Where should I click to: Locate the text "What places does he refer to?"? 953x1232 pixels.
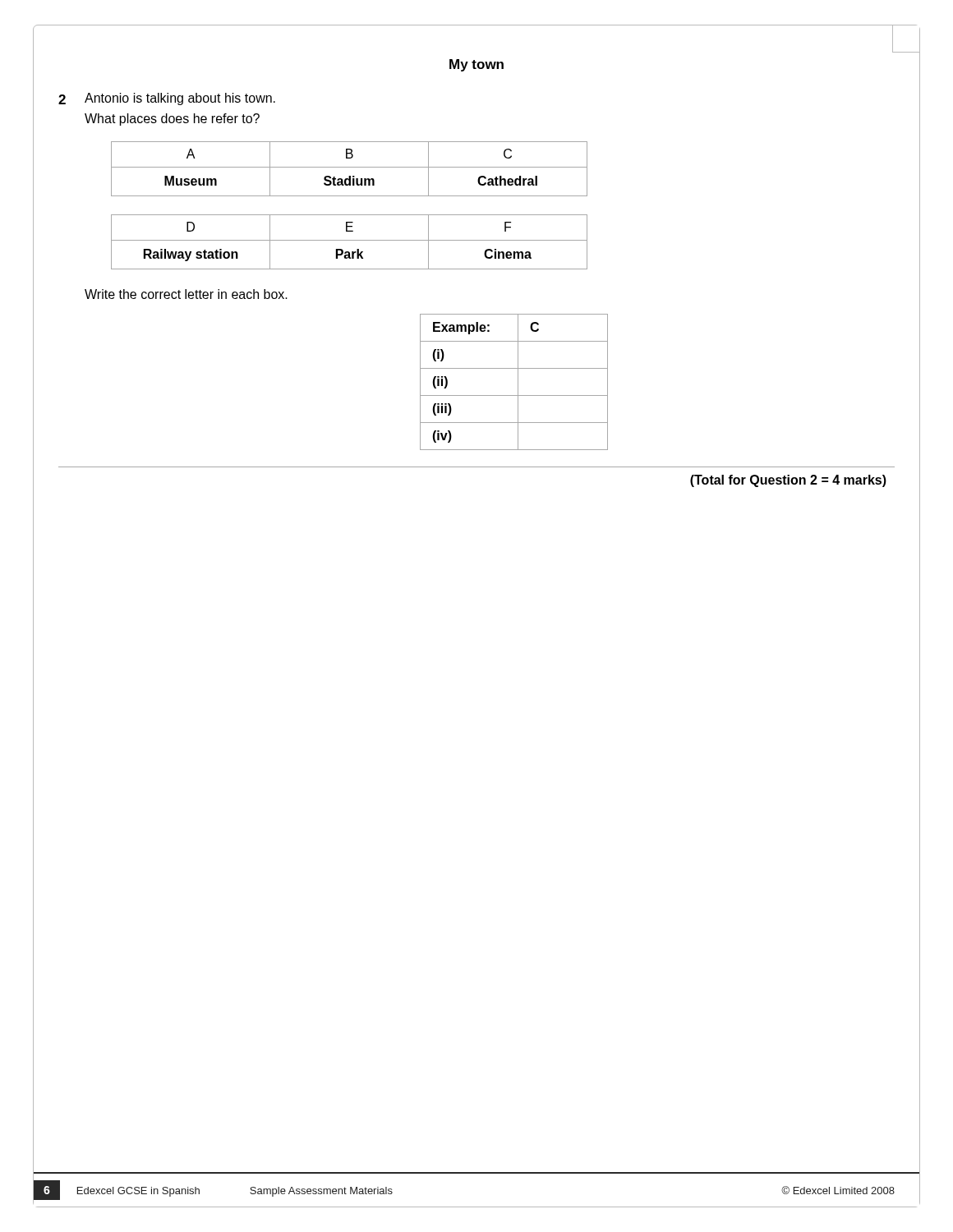click(172, 119)
